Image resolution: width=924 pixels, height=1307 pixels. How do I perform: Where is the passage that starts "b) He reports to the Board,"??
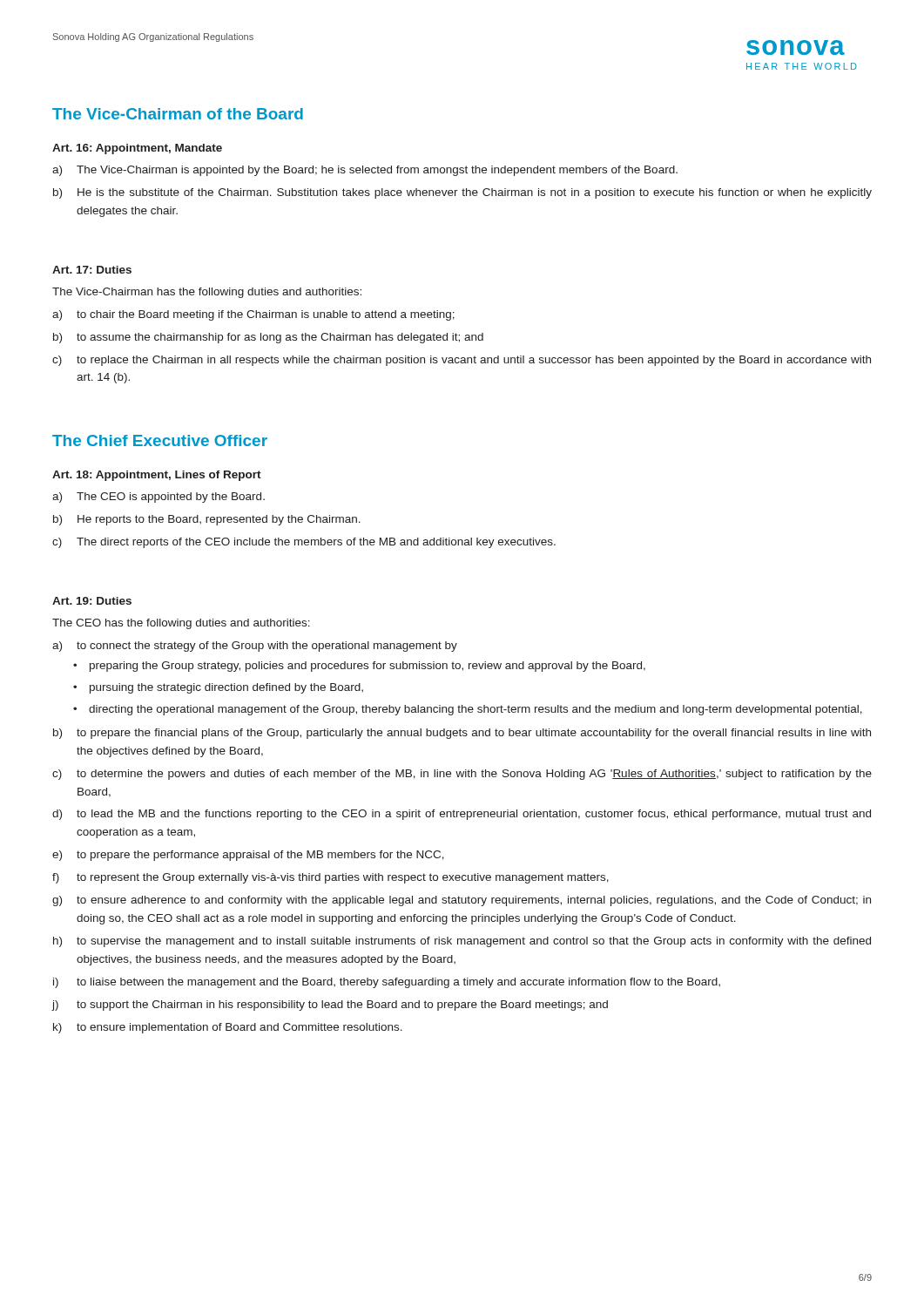click(207, 520)
